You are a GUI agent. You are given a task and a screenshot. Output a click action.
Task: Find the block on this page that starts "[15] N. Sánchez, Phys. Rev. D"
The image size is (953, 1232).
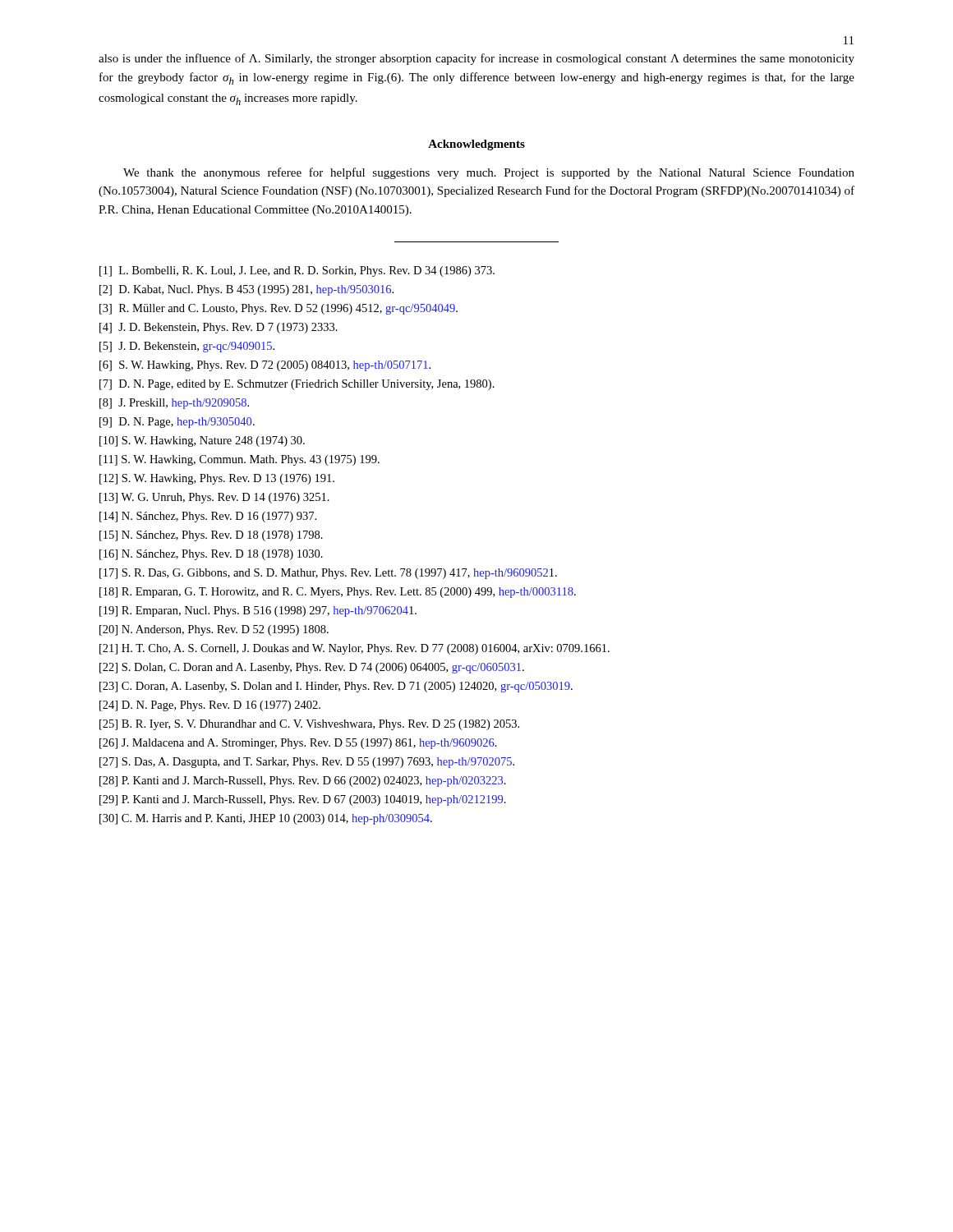(x=211, y=535)
